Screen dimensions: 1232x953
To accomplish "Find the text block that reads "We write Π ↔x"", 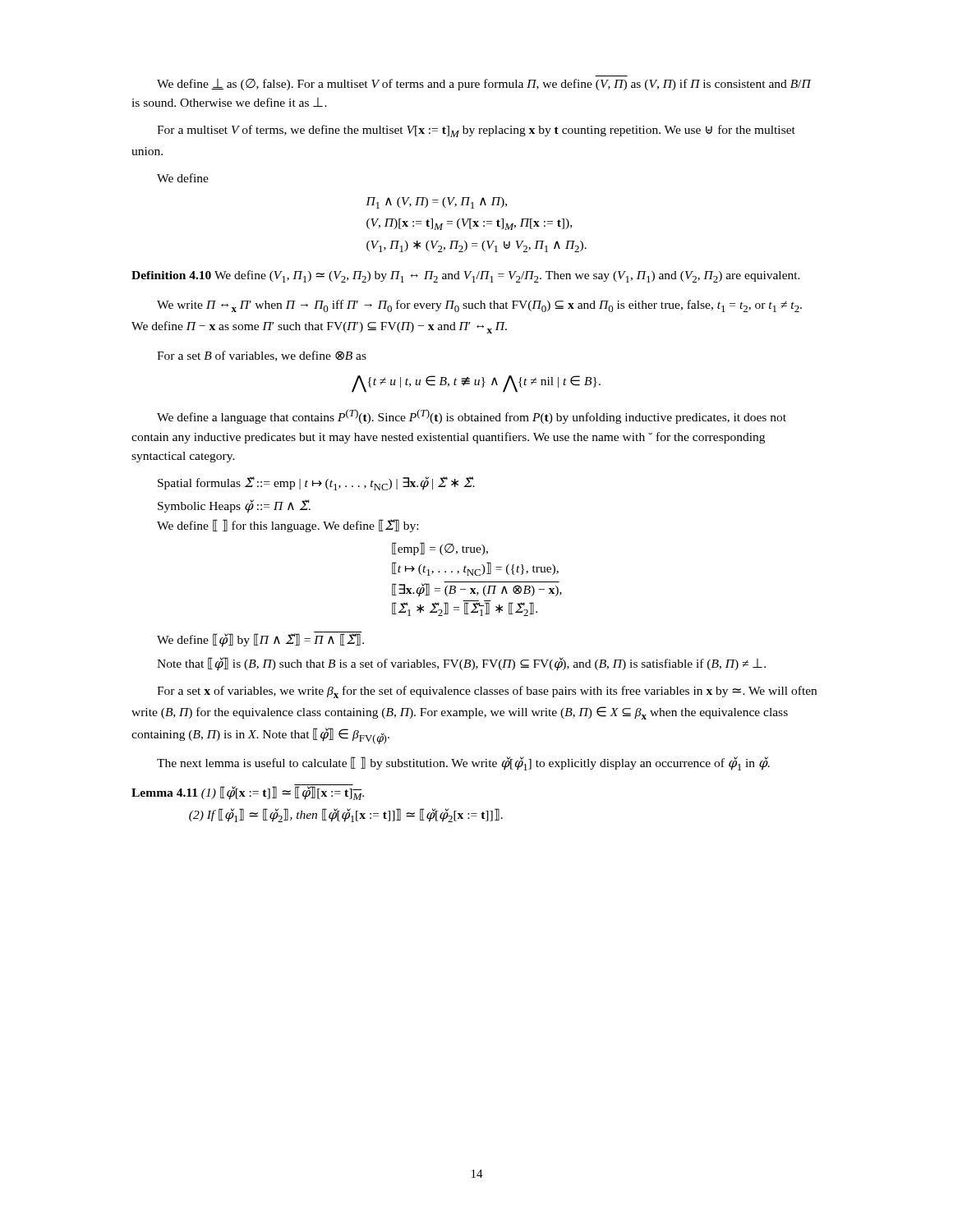I will point(467,317).
